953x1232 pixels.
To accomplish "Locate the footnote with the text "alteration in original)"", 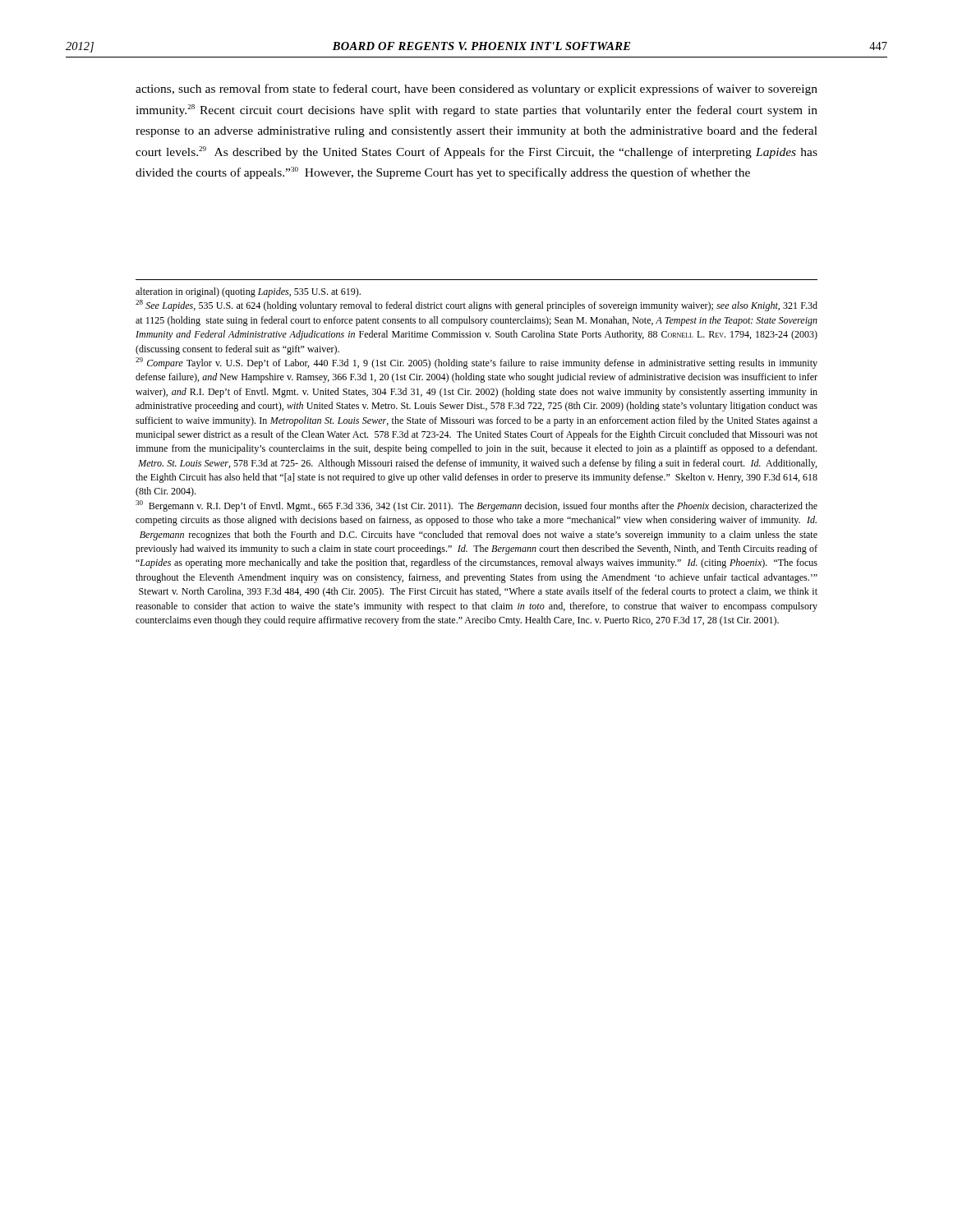I will click(x=476, y=456).
